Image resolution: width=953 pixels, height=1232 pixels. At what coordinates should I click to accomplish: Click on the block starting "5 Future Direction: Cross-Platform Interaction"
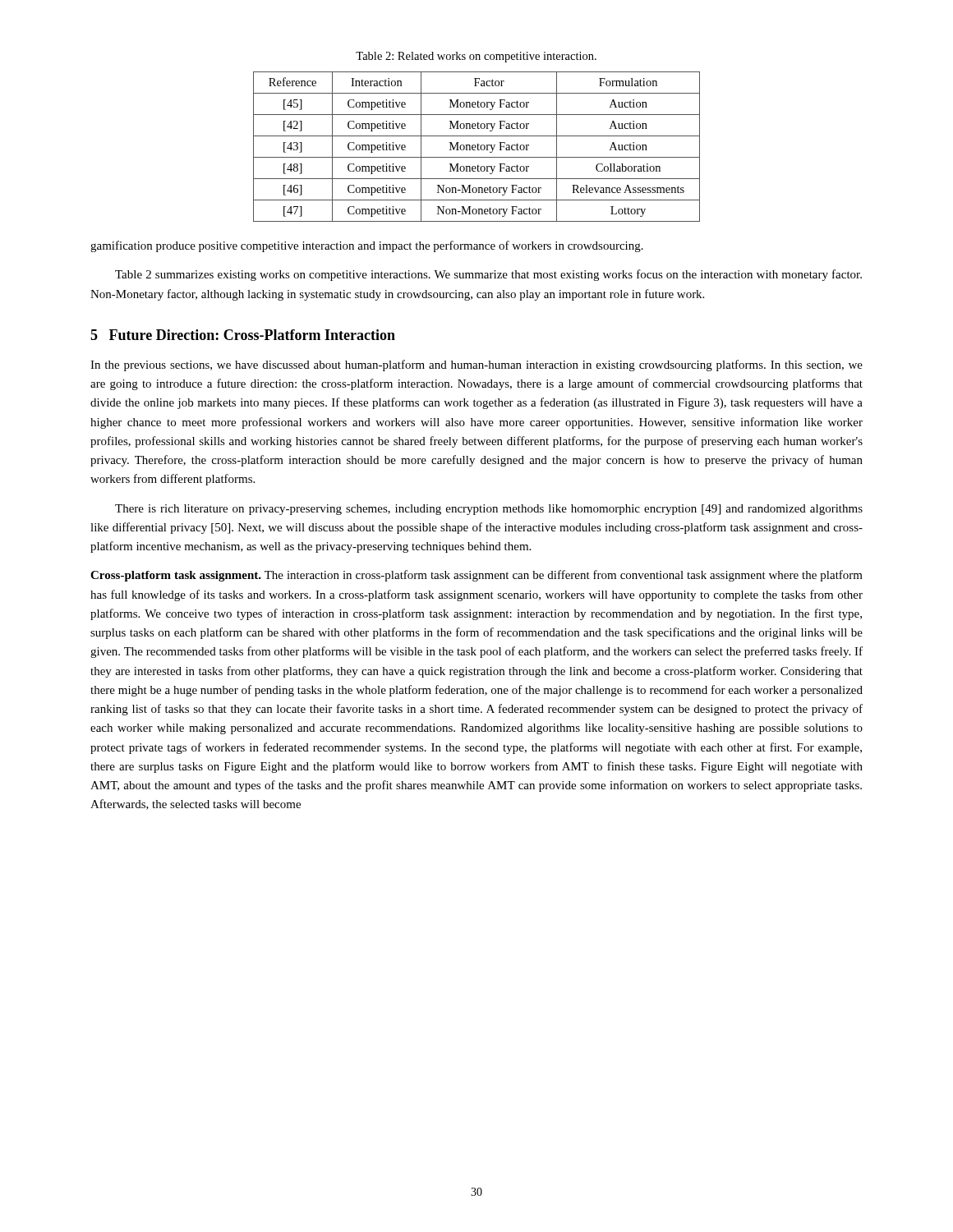[243, 335]
